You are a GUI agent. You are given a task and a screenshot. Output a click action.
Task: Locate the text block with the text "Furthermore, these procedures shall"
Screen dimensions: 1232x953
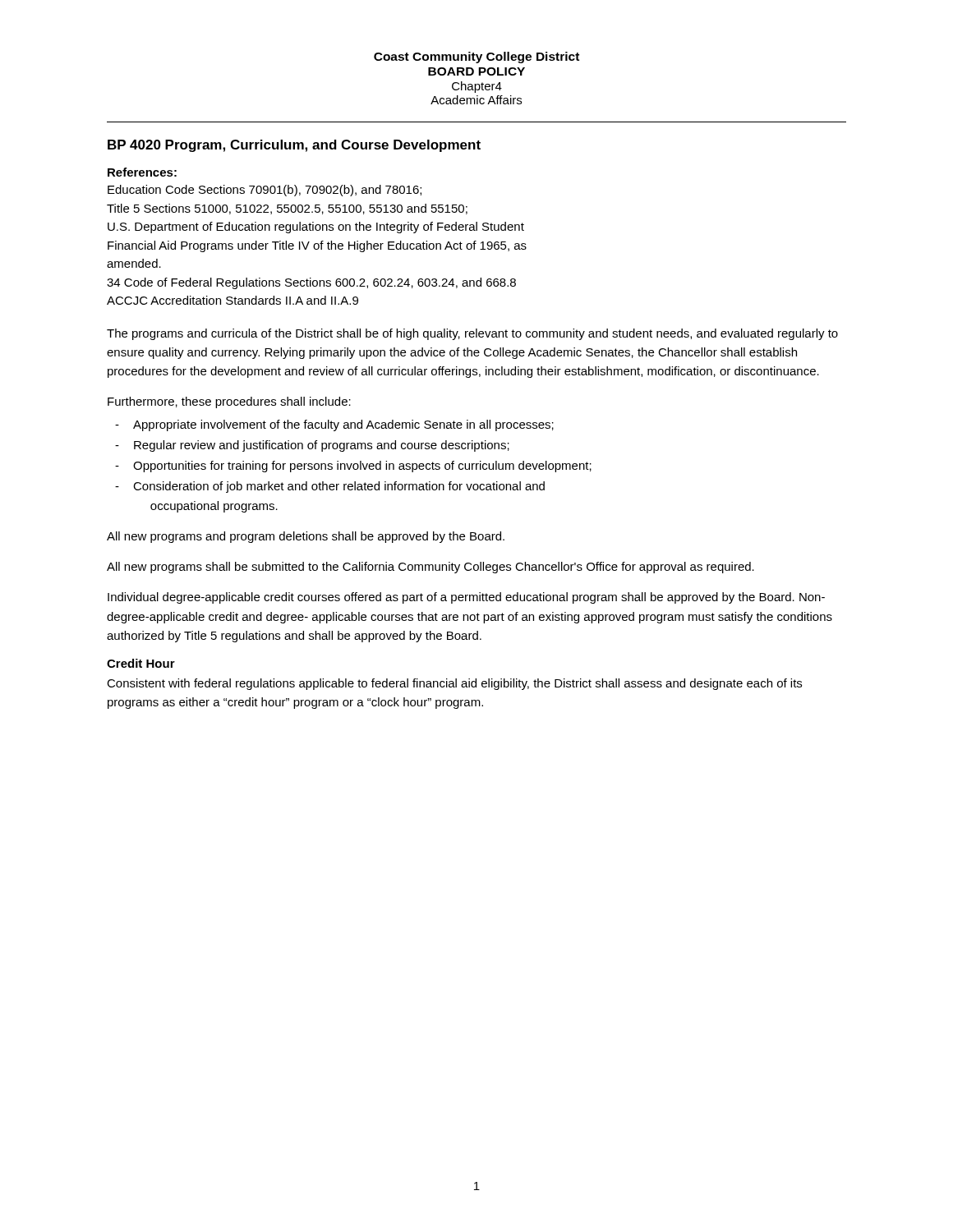229,401
